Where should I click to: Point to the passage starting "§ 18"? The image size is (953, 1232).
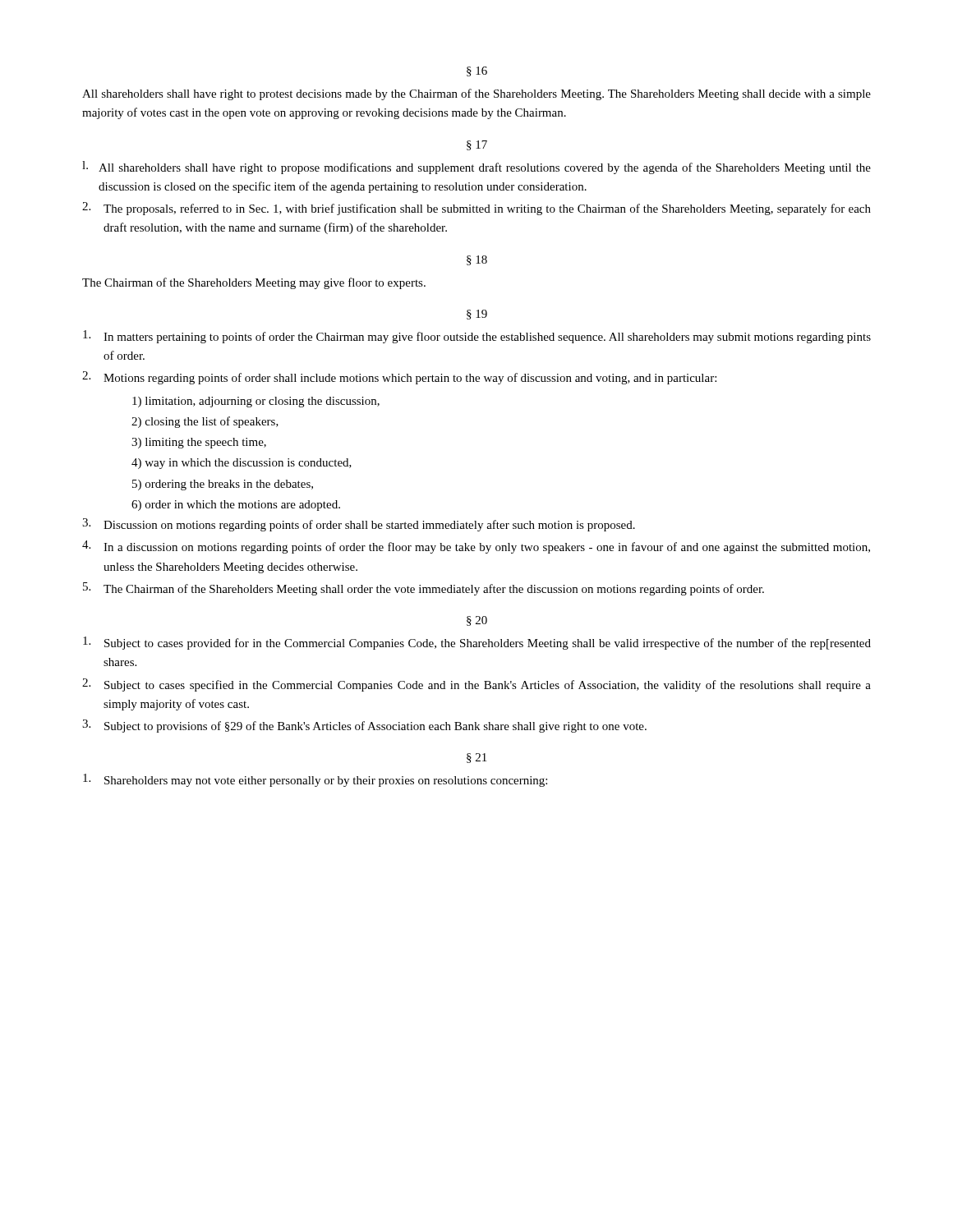[x=476, y=259]
